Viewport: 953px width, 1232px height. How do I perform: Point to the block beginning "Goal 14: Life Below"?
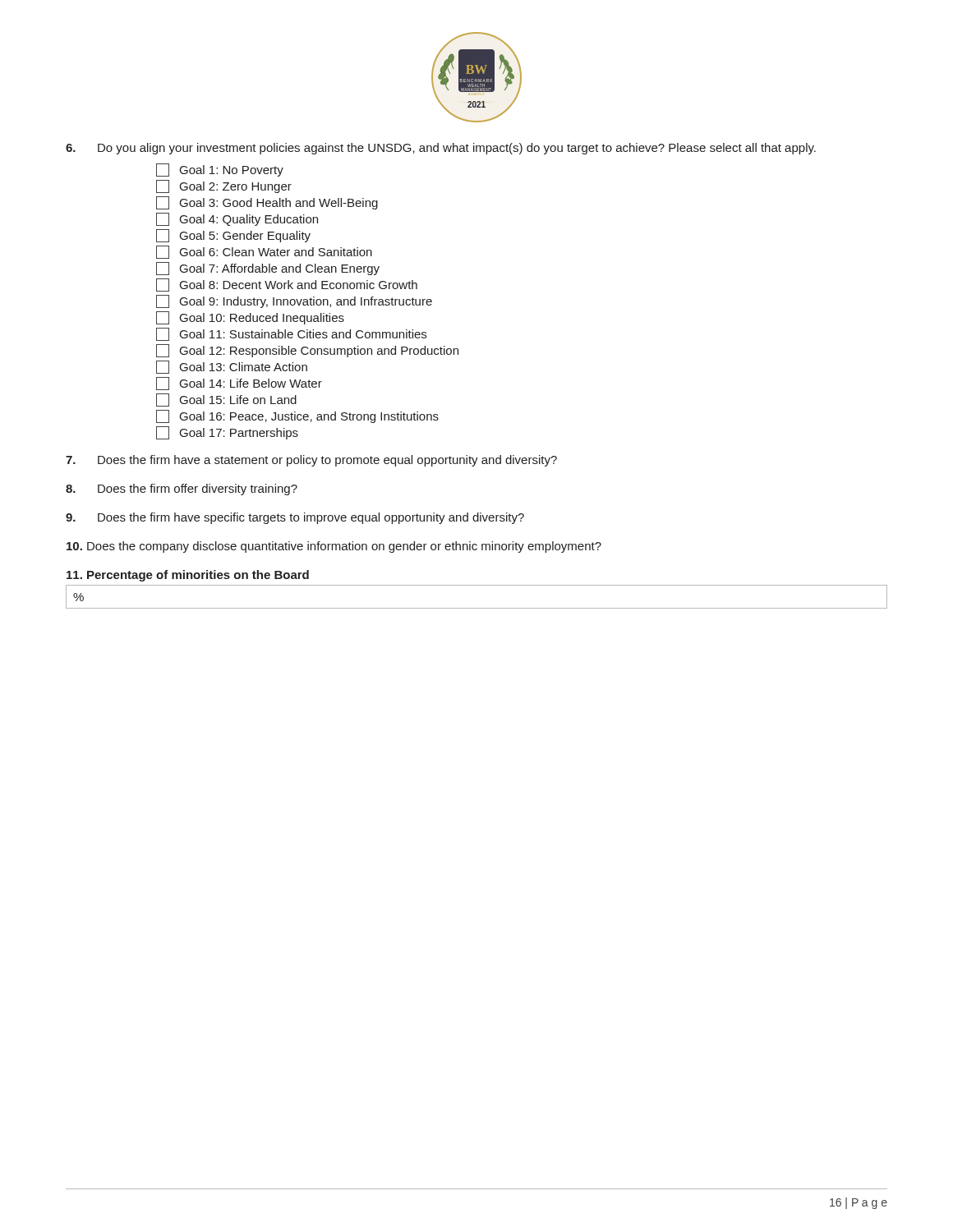[x=239, y=383]
